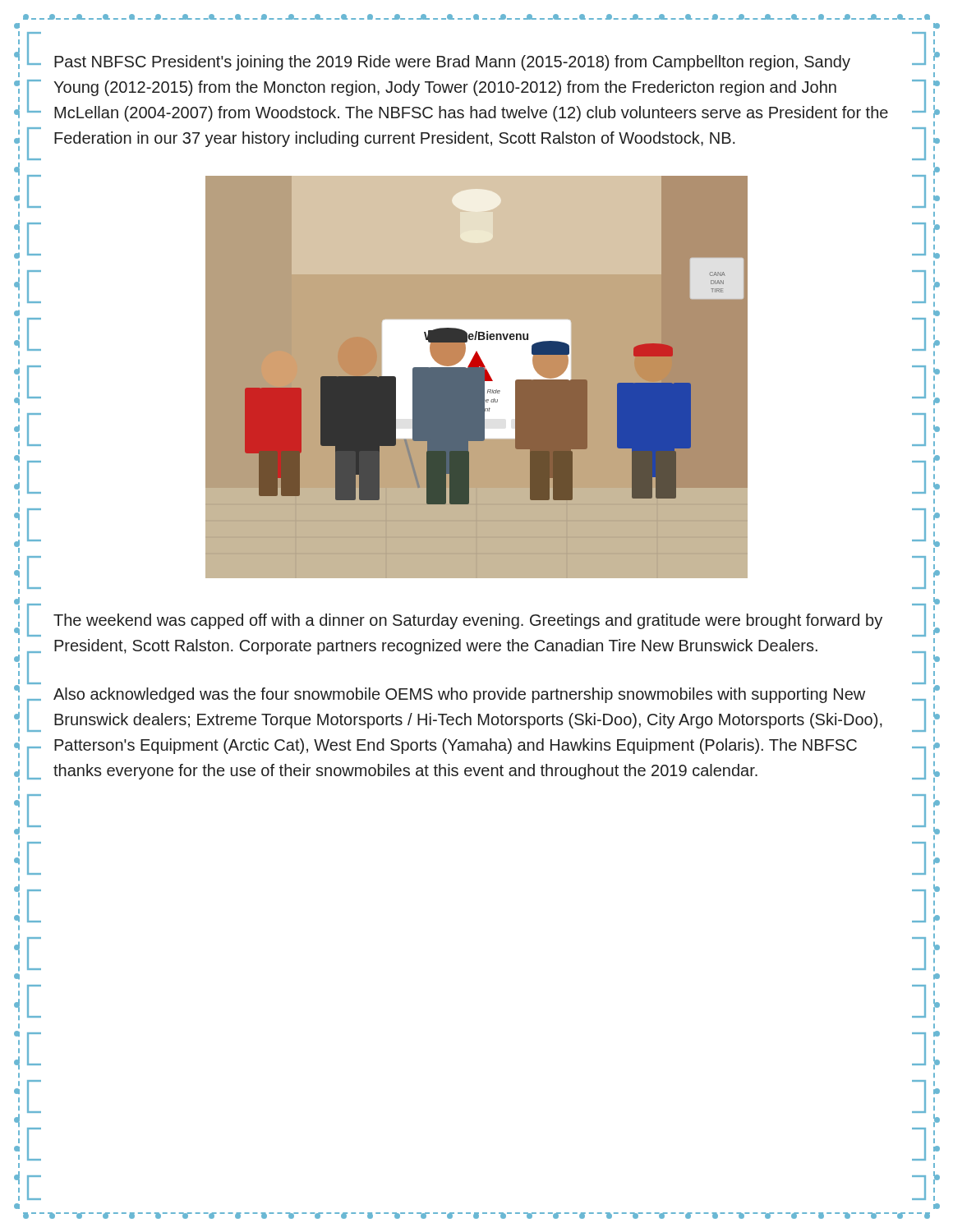Select the region starting "The weekend was capped off with"
Screen dimensions: 1232x953
(468, 633)
